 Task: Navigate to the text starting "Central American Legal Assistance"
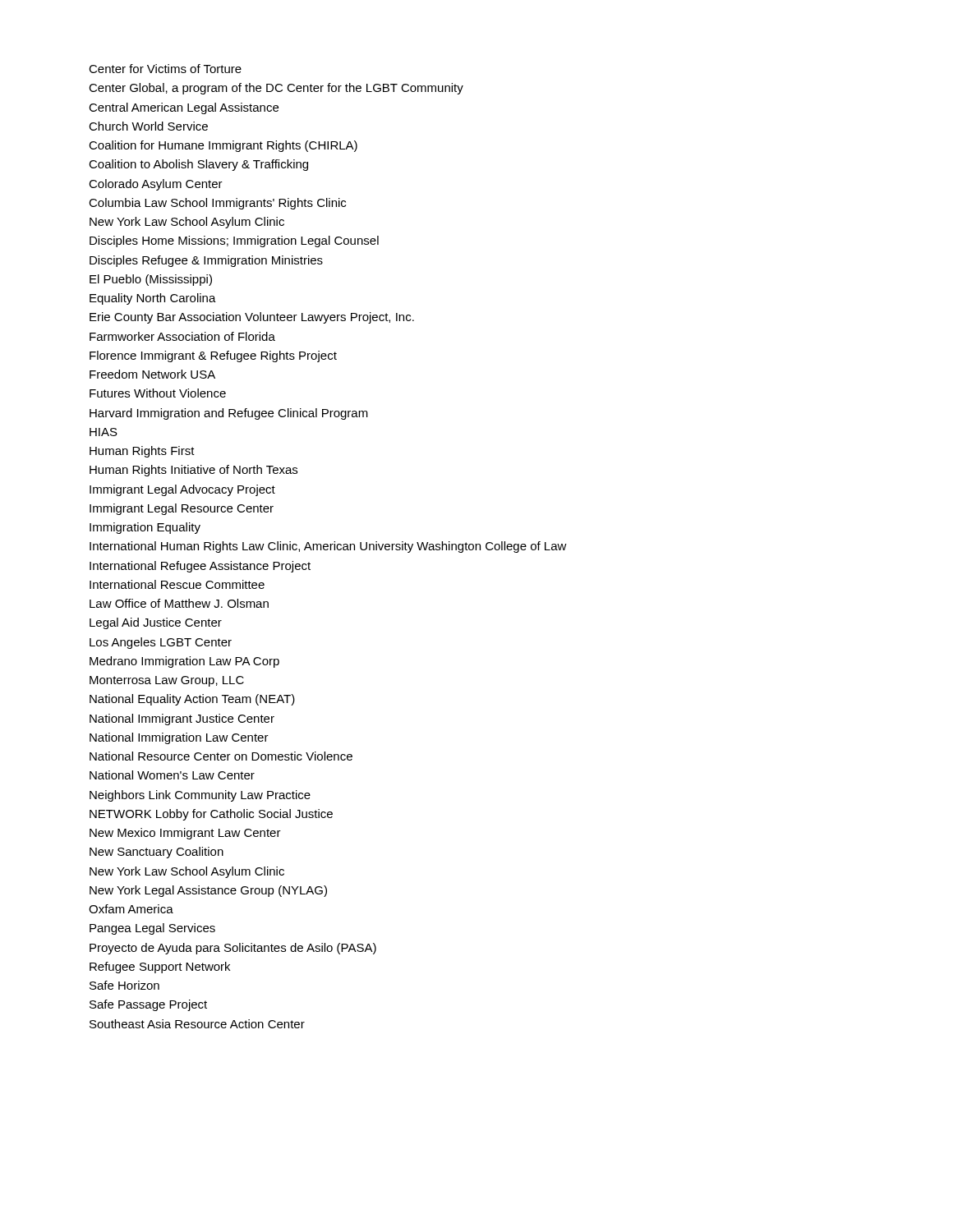pos(184,107)
